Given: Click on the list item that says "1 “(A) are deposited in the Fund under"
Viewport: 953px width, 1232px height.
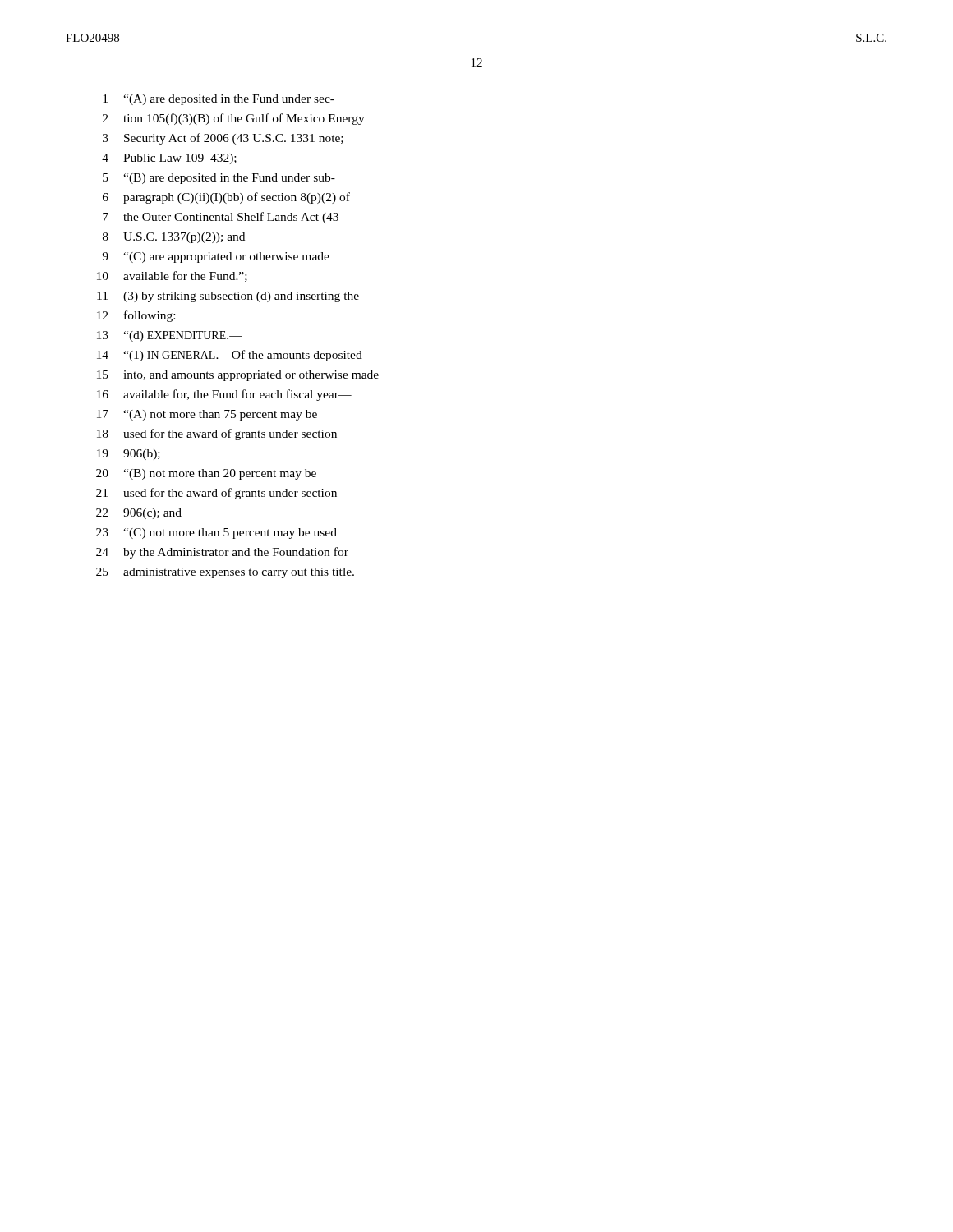Looking at the screenshot, I should click(219, 100).
